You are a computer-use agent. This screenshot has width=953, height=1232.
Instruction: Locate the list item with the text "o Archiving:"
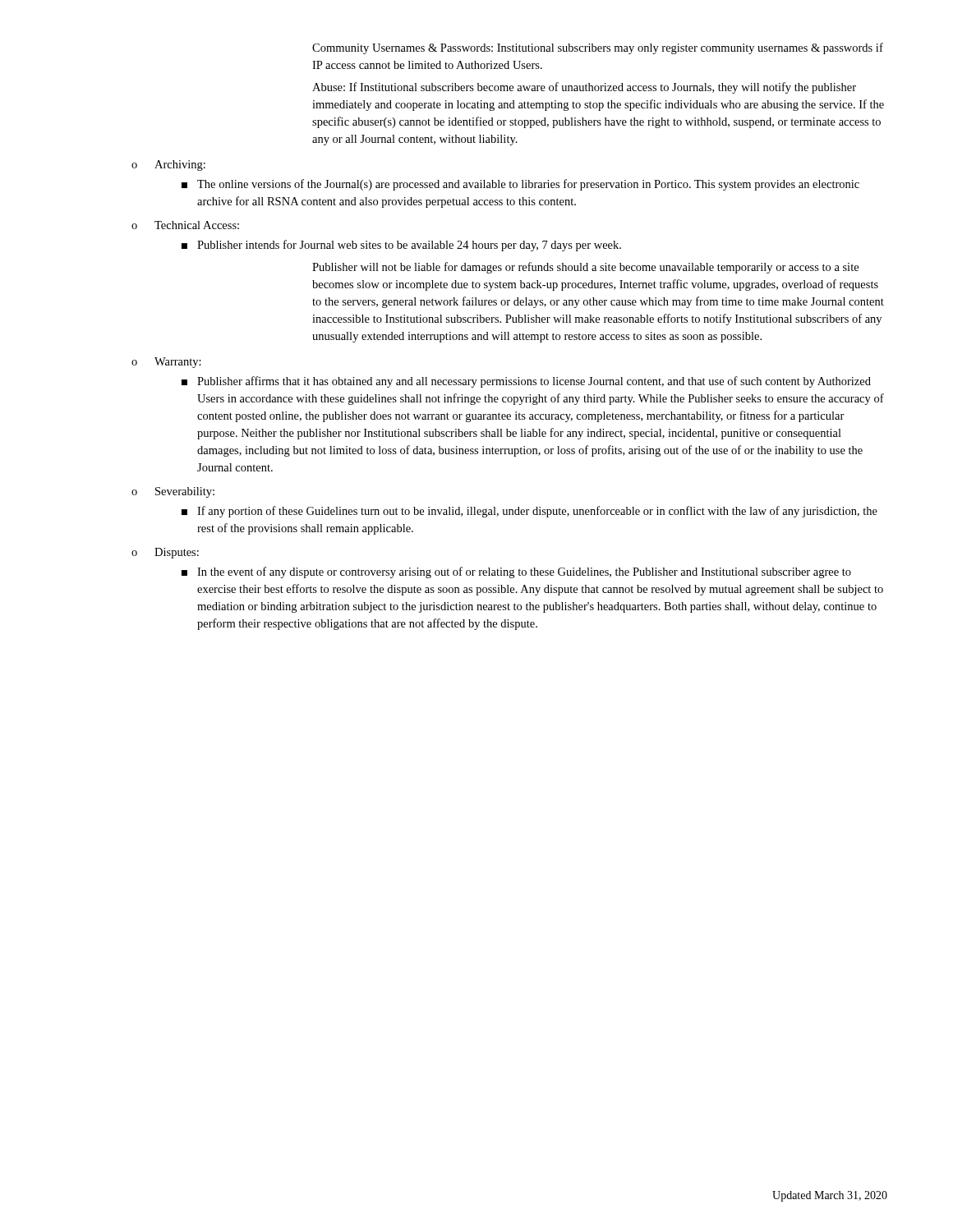click(x=168, y=165)
